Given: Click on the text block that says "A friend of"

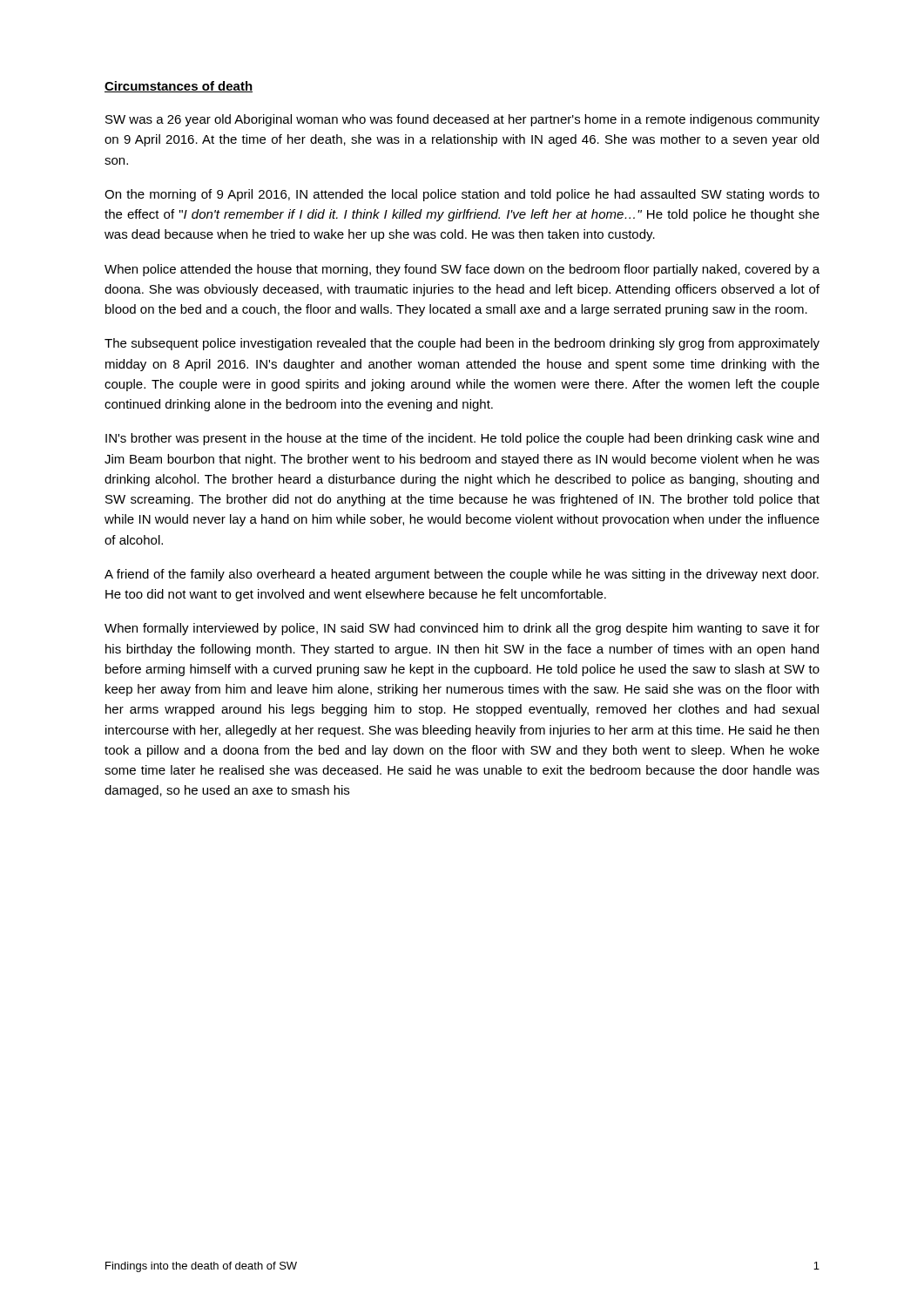Looking at the screenshot, I should [x=462, y=584].
